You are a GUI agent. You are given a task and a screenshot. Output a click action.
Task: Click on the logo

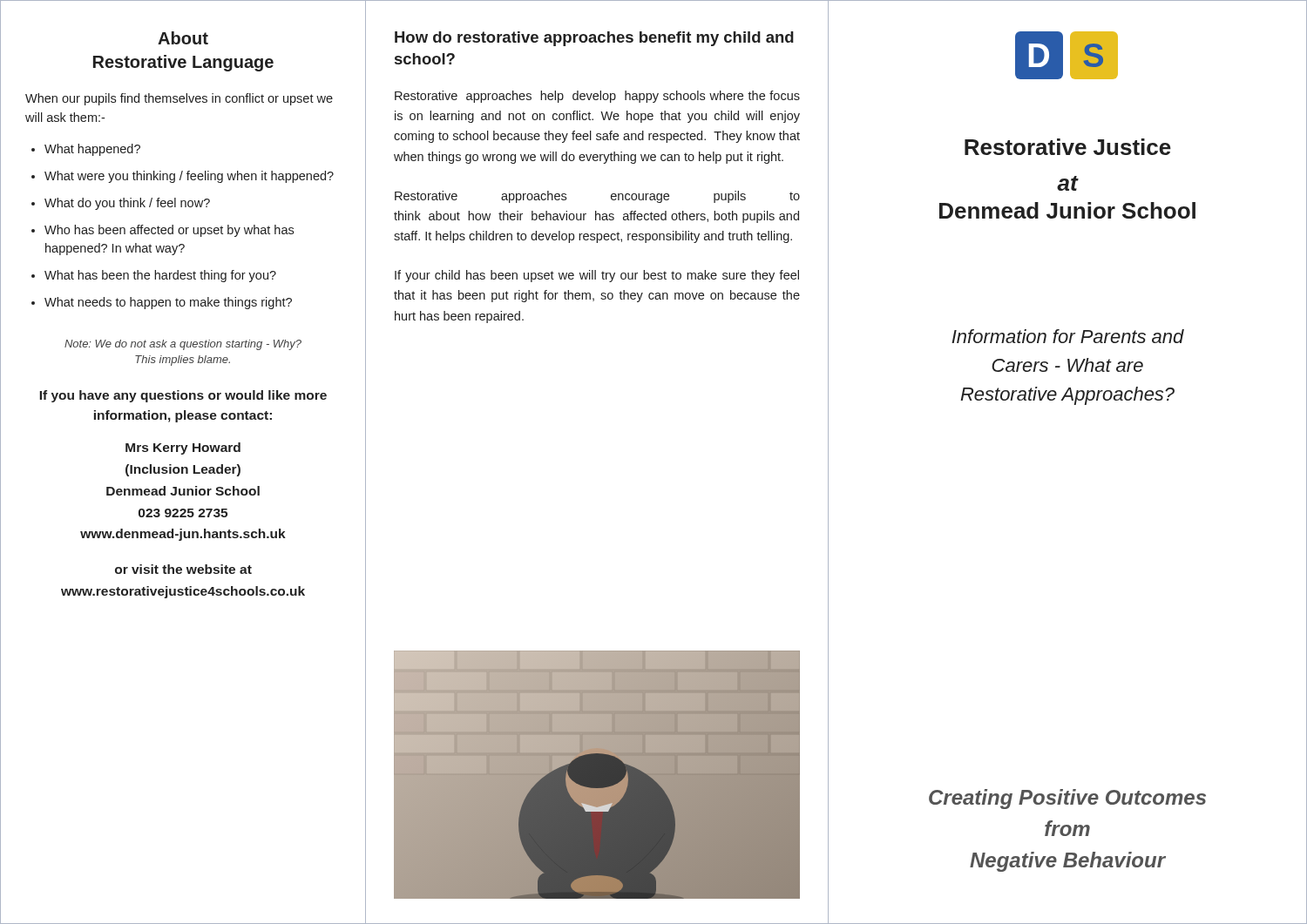pos(1067,68)
